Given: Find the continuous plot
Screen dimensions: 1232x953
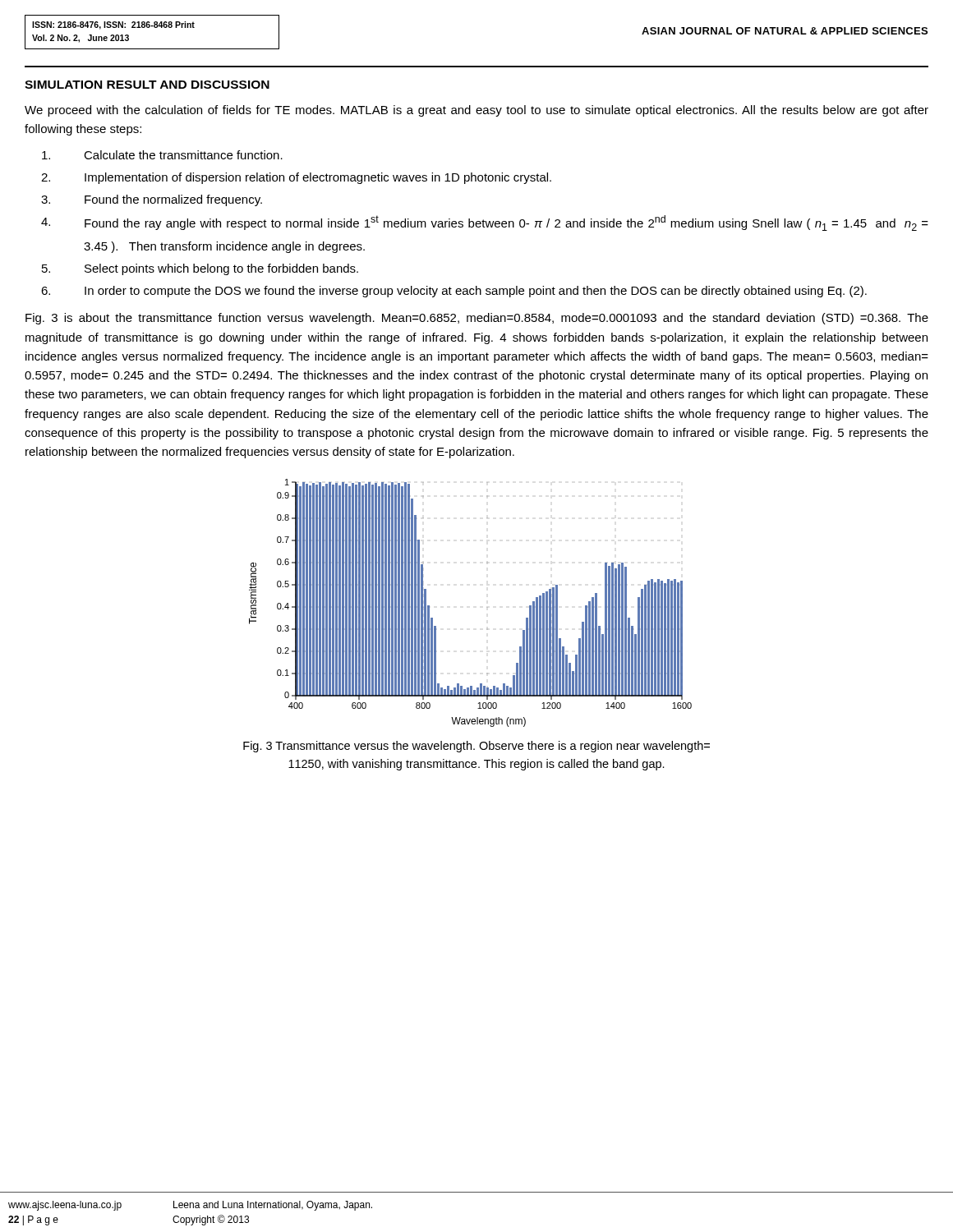Looking at the screenshot, I should coord(476,603).
